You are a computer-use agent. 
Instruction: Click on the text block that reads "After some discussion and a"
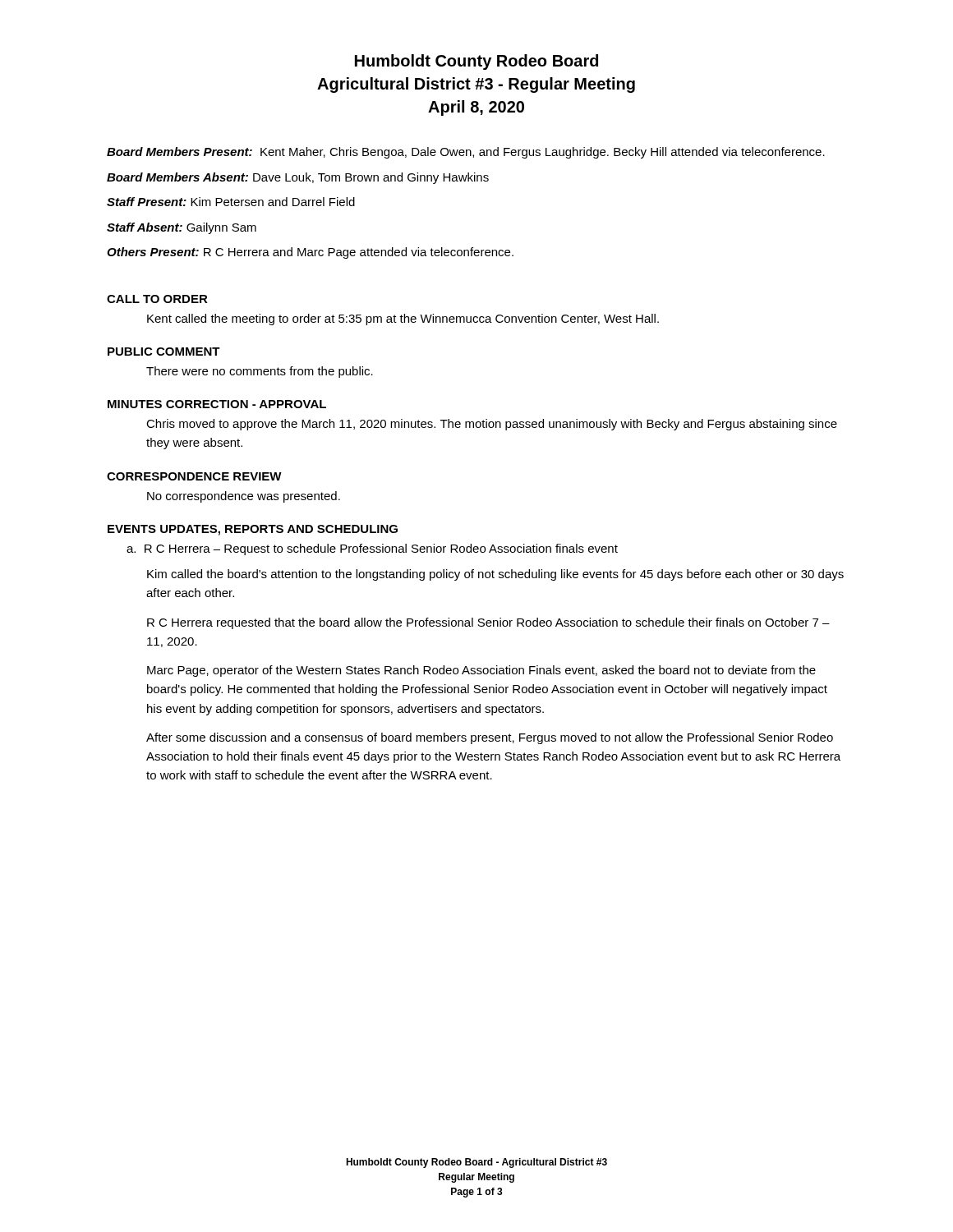click(496, 756)
